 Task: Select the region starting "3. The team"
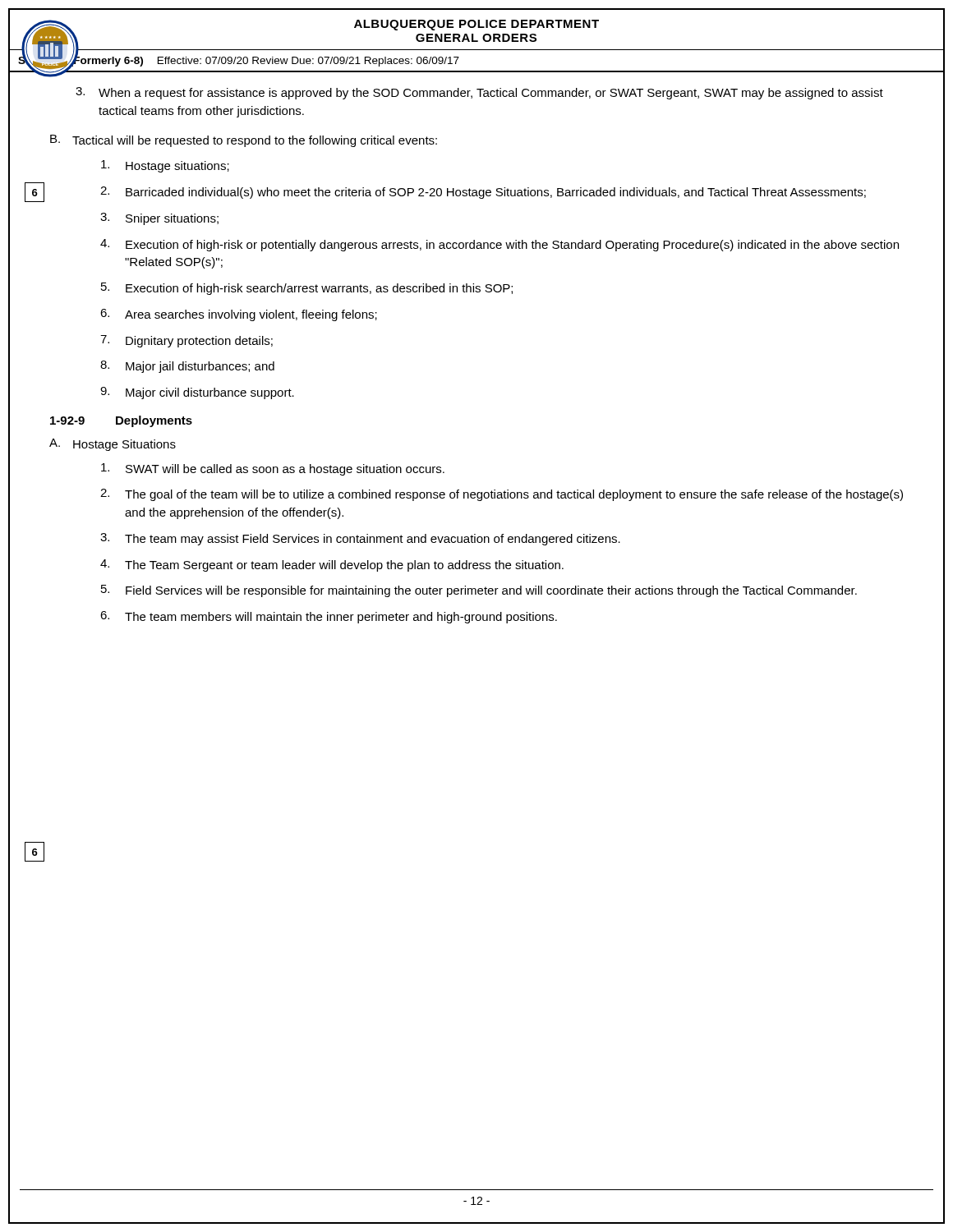tap(509, 538)
